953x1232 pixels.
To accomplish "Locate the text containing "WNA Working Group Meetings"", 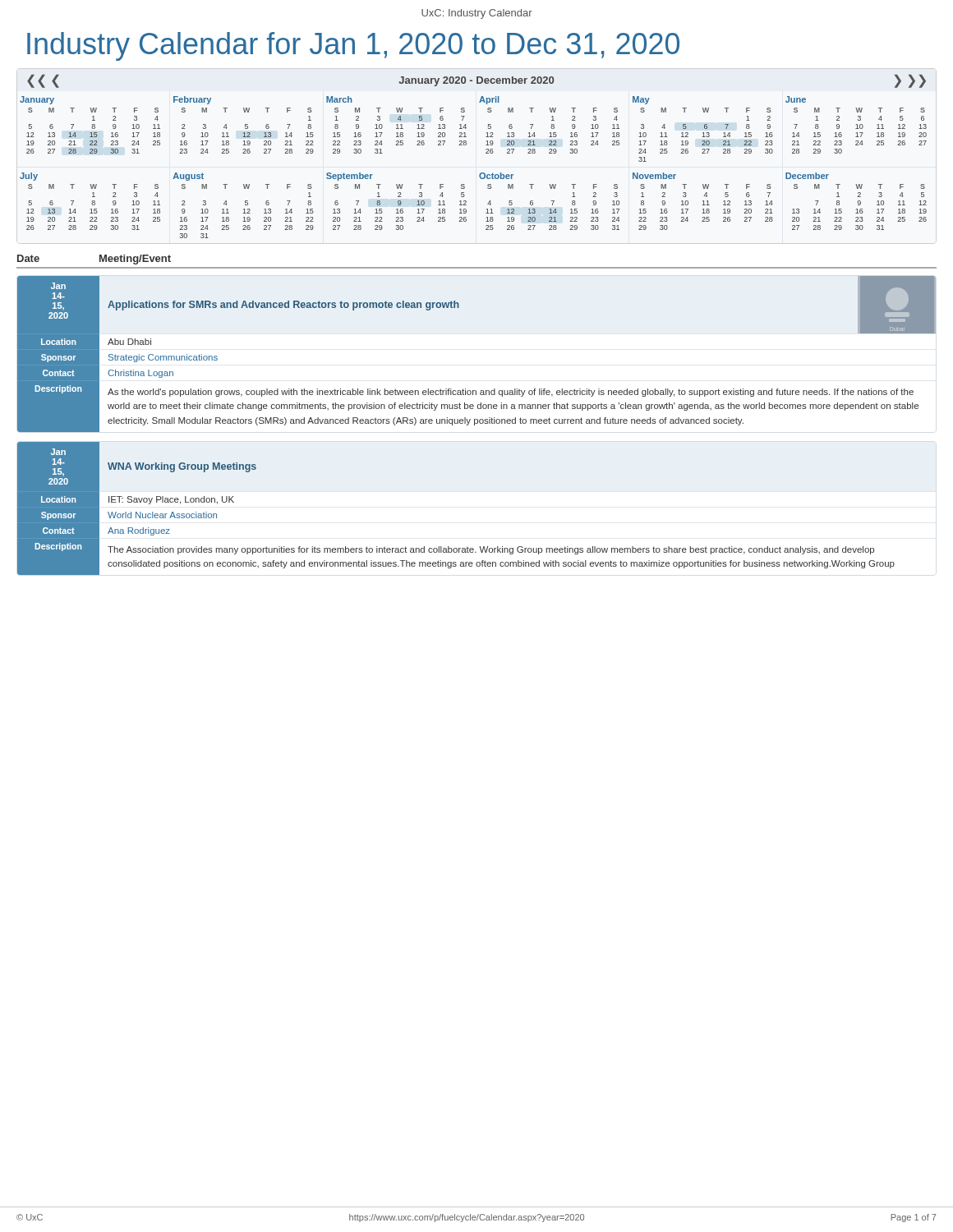I will pos(182,466).
